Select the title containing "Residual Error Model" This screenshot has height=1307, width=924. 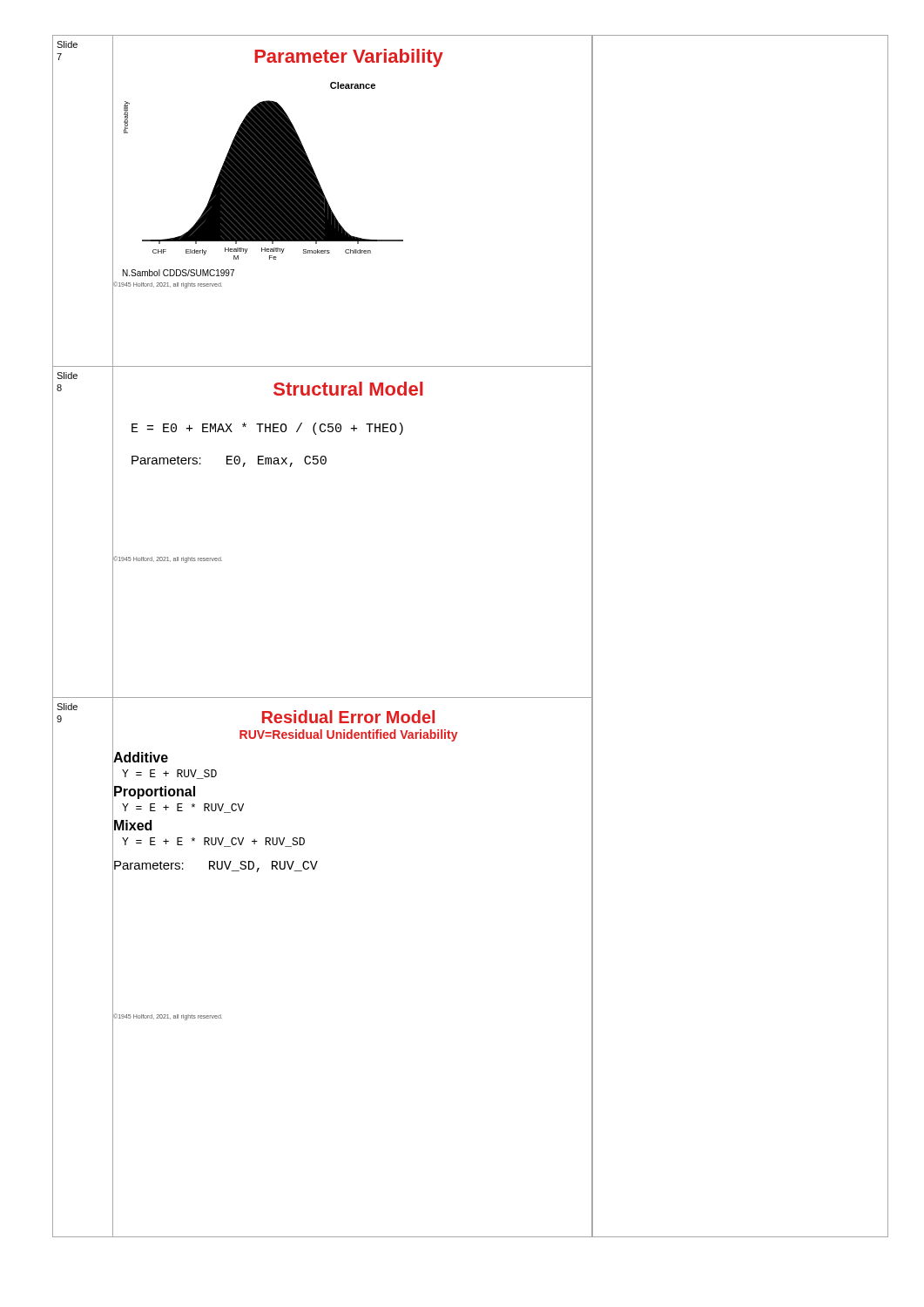pos(348,717)
